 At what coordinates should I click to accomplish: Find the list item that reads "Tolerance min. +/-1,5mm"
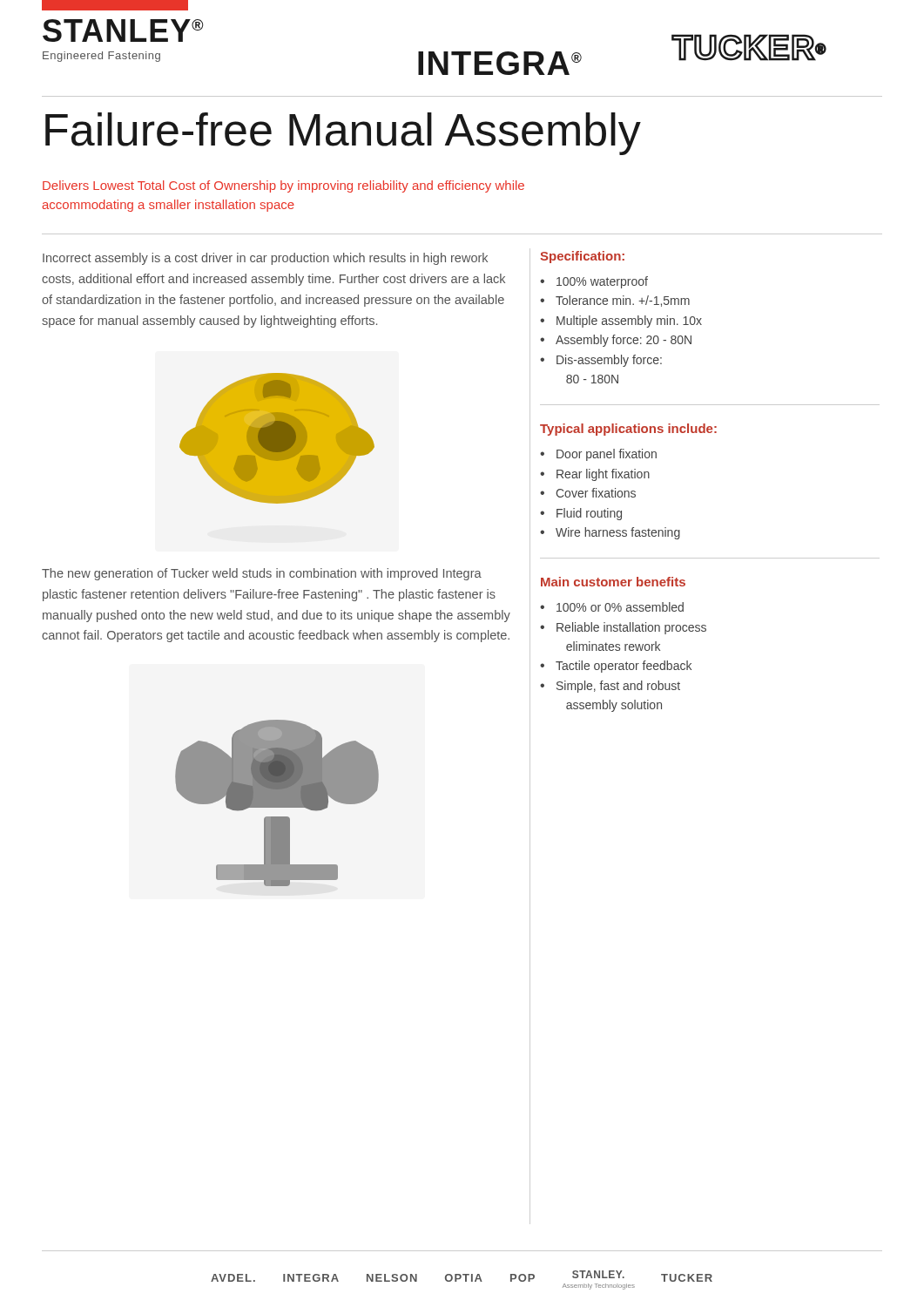pos(623,301)
